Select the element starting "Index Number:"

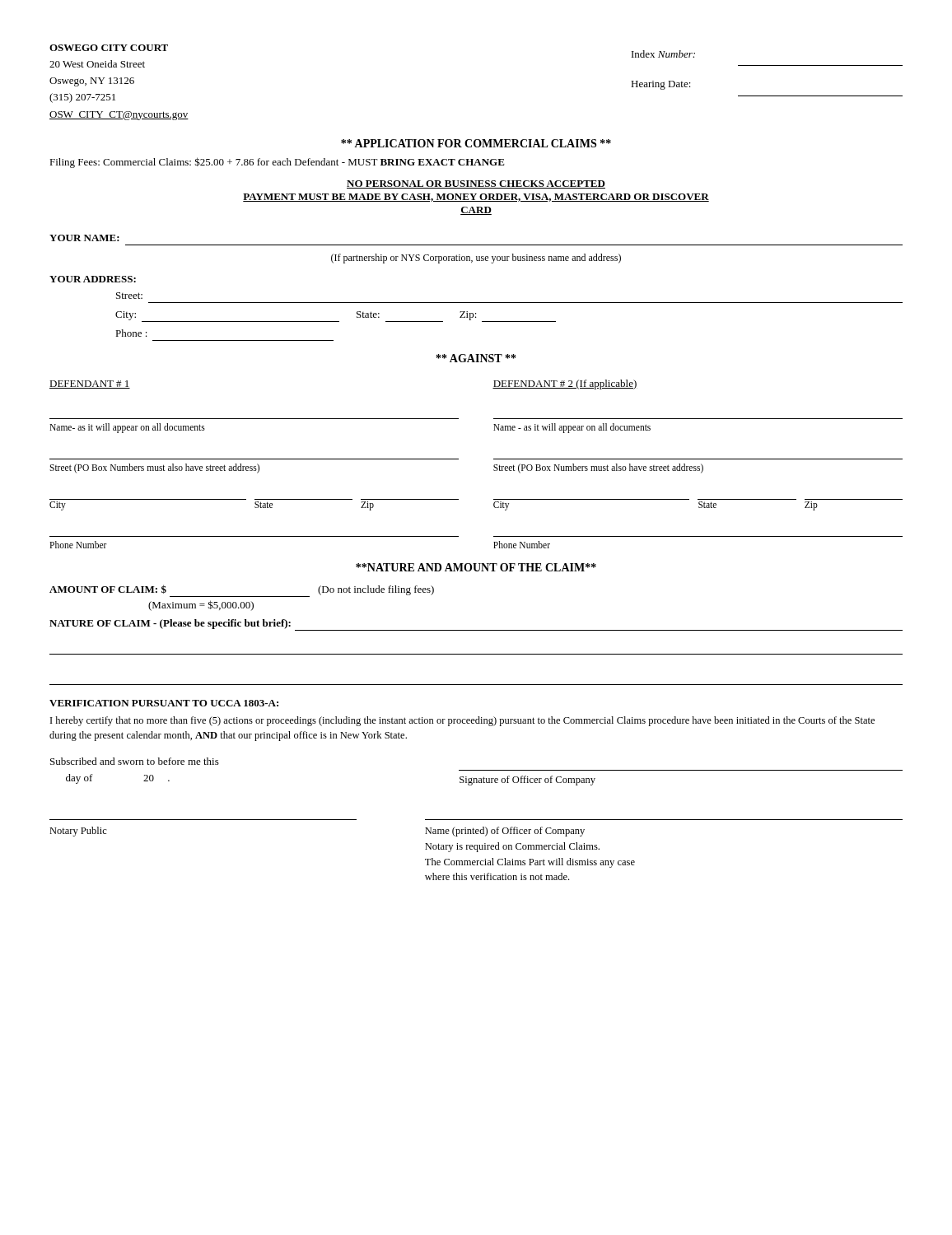(767, 54)
